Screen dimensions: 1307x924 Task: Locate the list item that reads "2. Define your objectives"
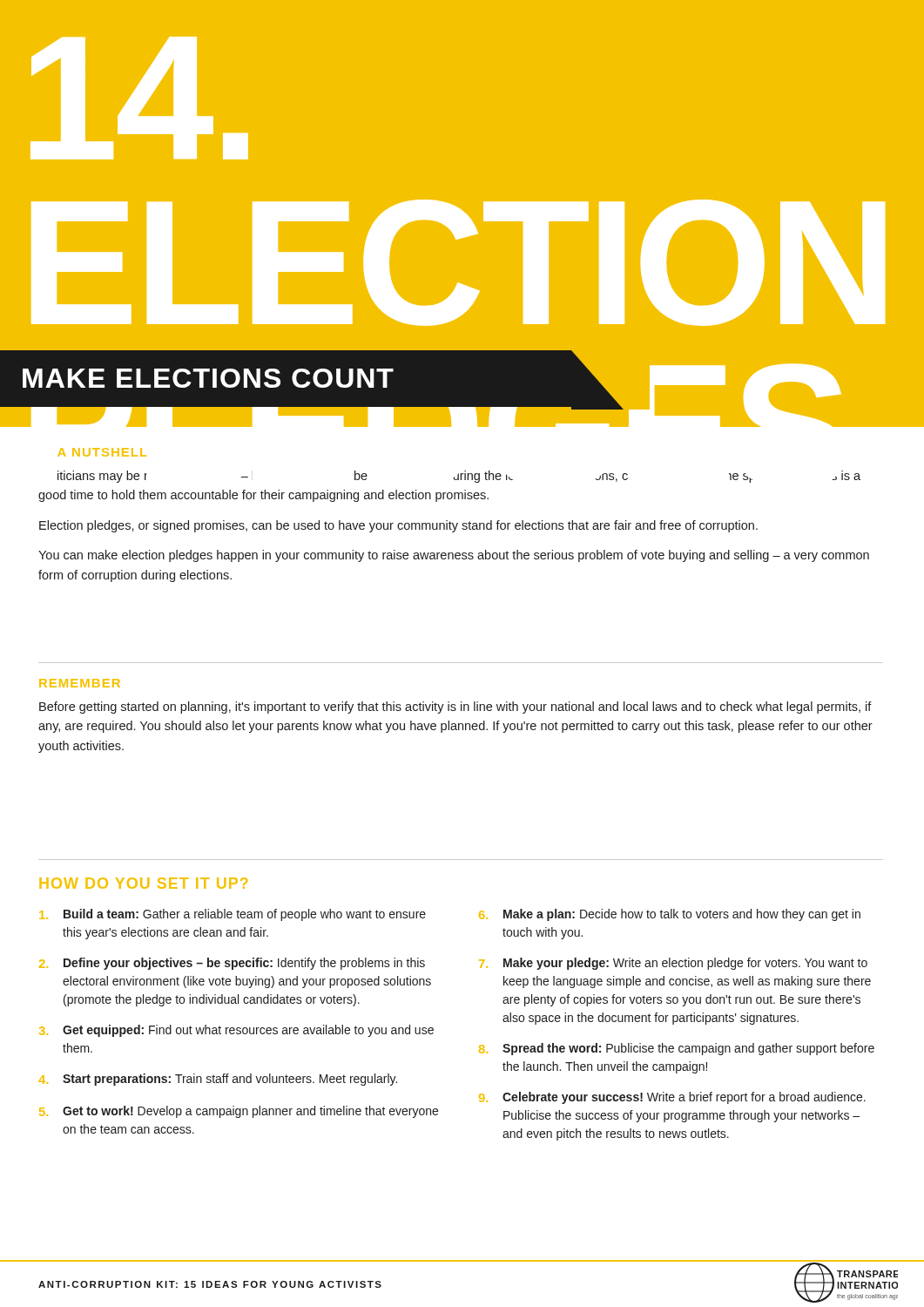coord(241,982)
